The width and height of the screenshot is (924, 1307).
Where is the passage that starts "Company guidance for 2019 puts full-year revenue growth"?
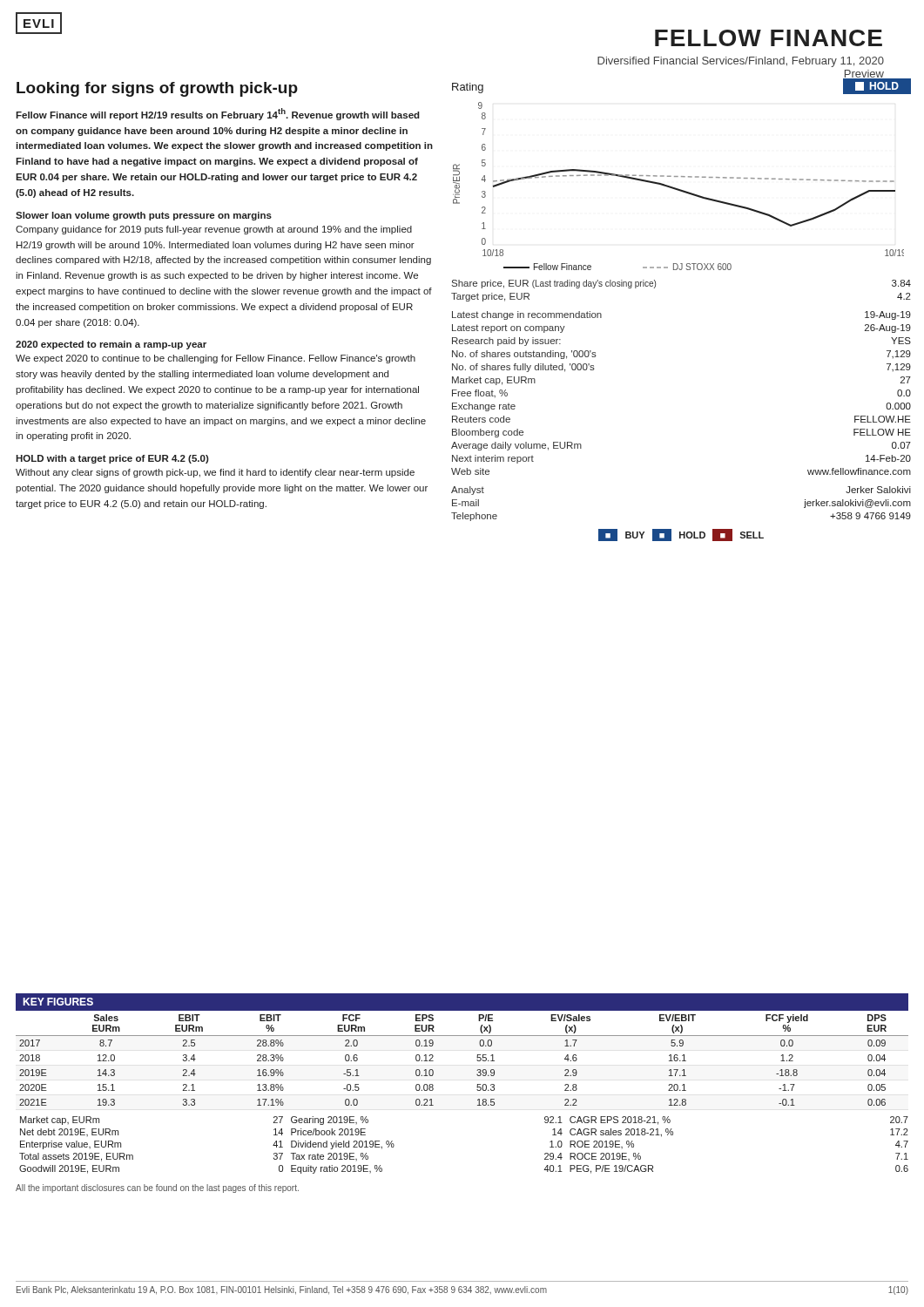(224, 275)
